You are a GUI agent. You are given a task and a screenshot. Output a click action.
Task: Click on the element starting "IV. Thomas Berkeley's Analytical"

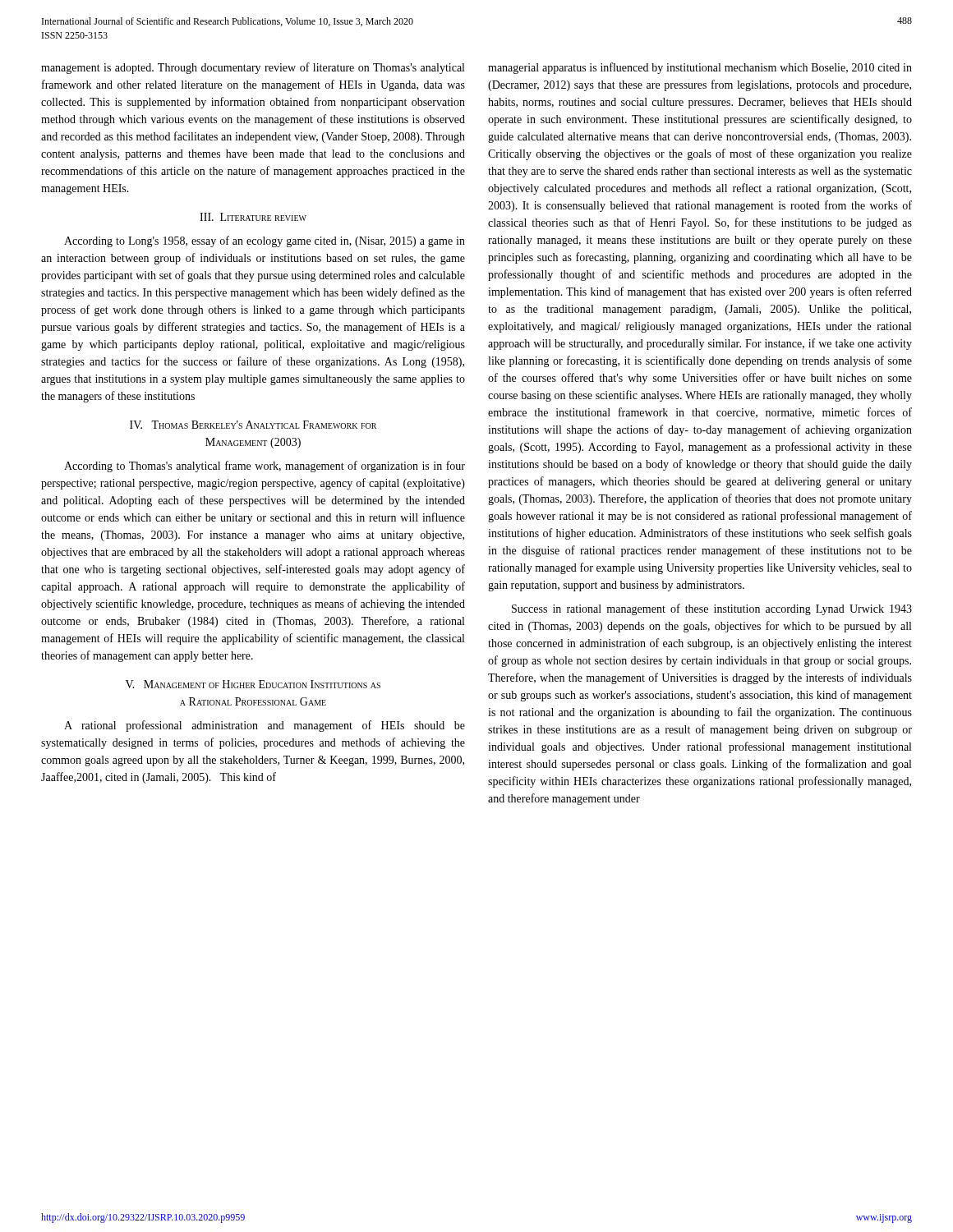pos(253,434)
